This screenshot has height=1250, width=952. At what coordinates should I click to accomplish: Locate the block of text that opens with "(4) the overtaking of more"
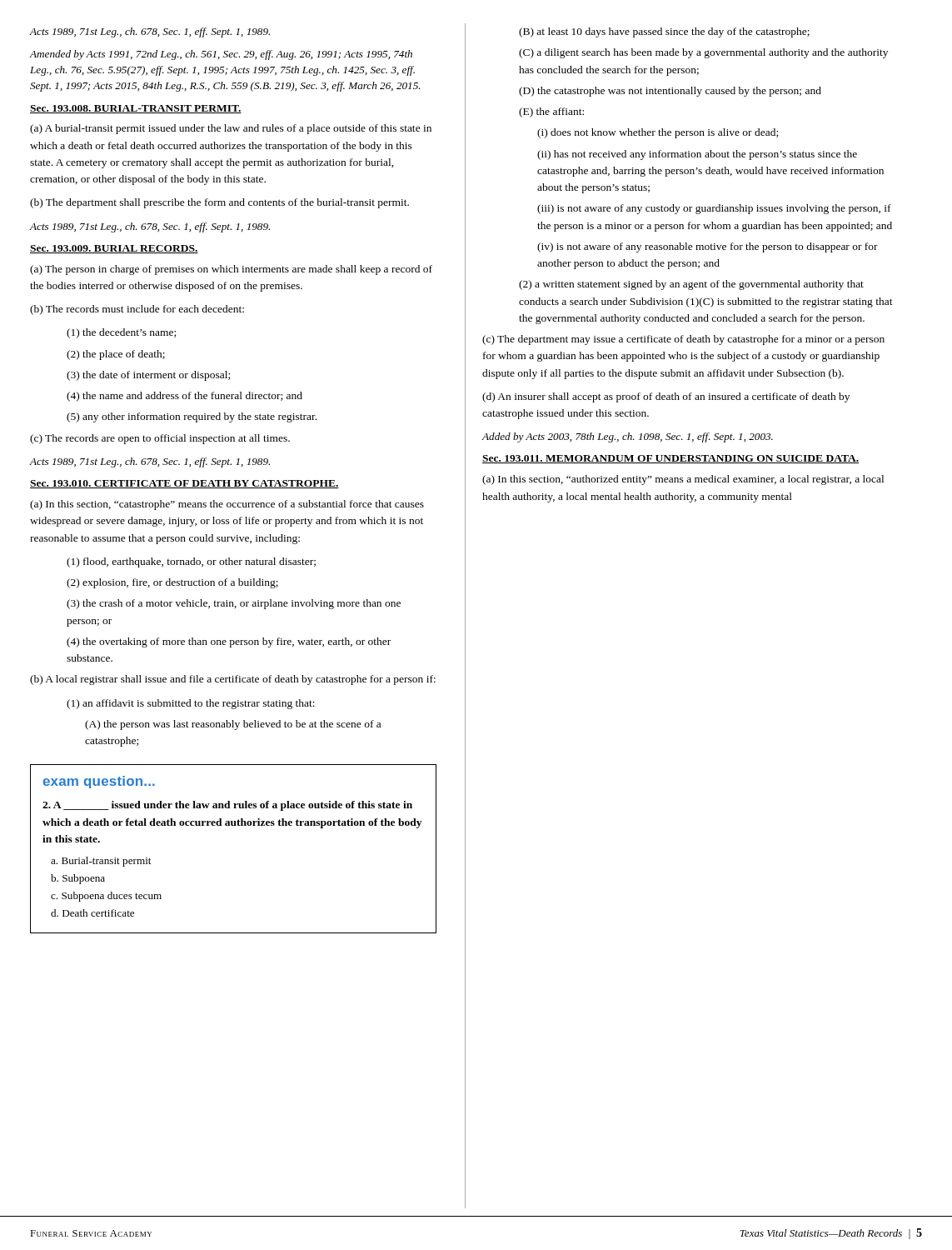pos(252,650)
